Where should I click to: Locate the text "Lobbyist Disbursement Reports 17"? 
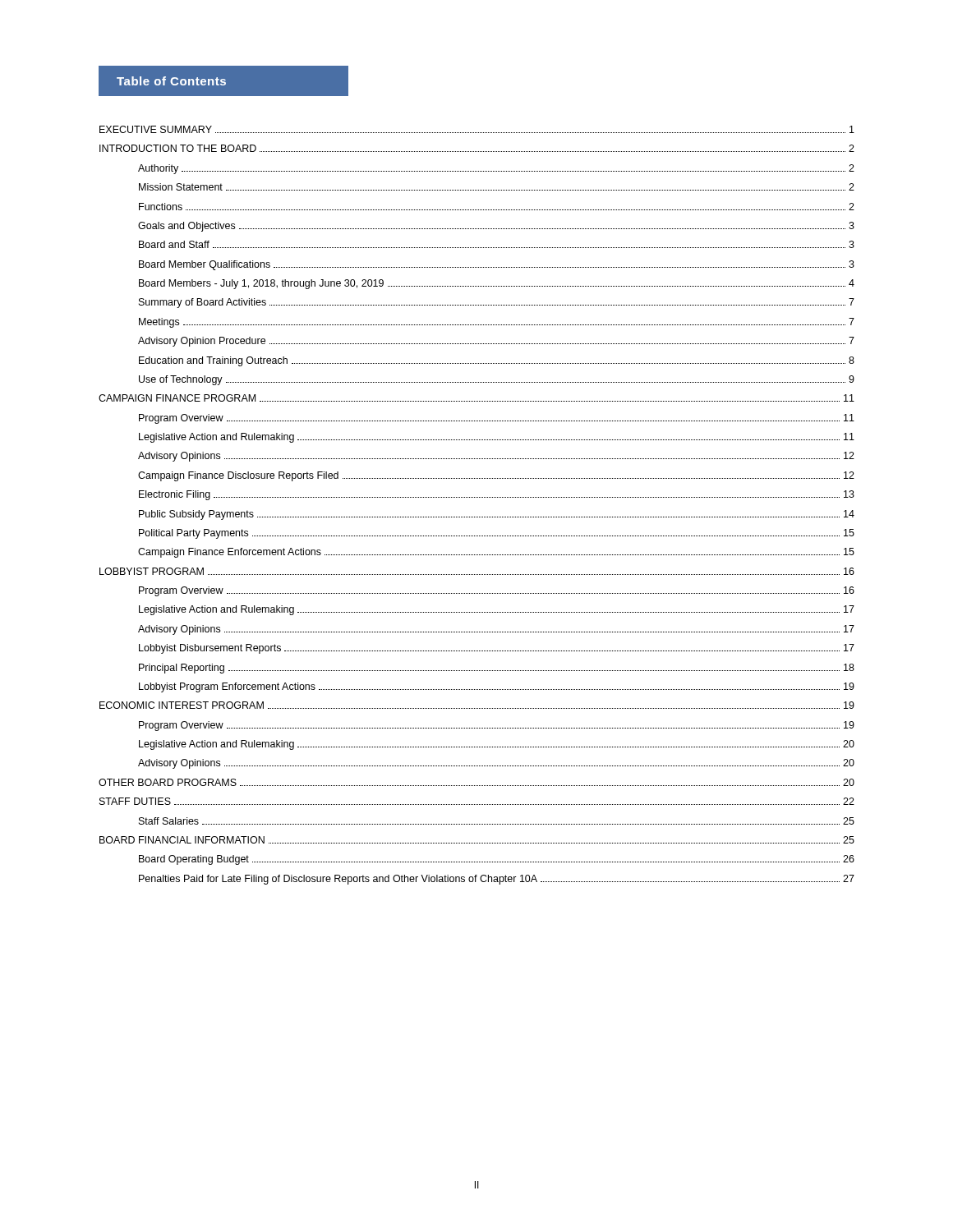496,649
